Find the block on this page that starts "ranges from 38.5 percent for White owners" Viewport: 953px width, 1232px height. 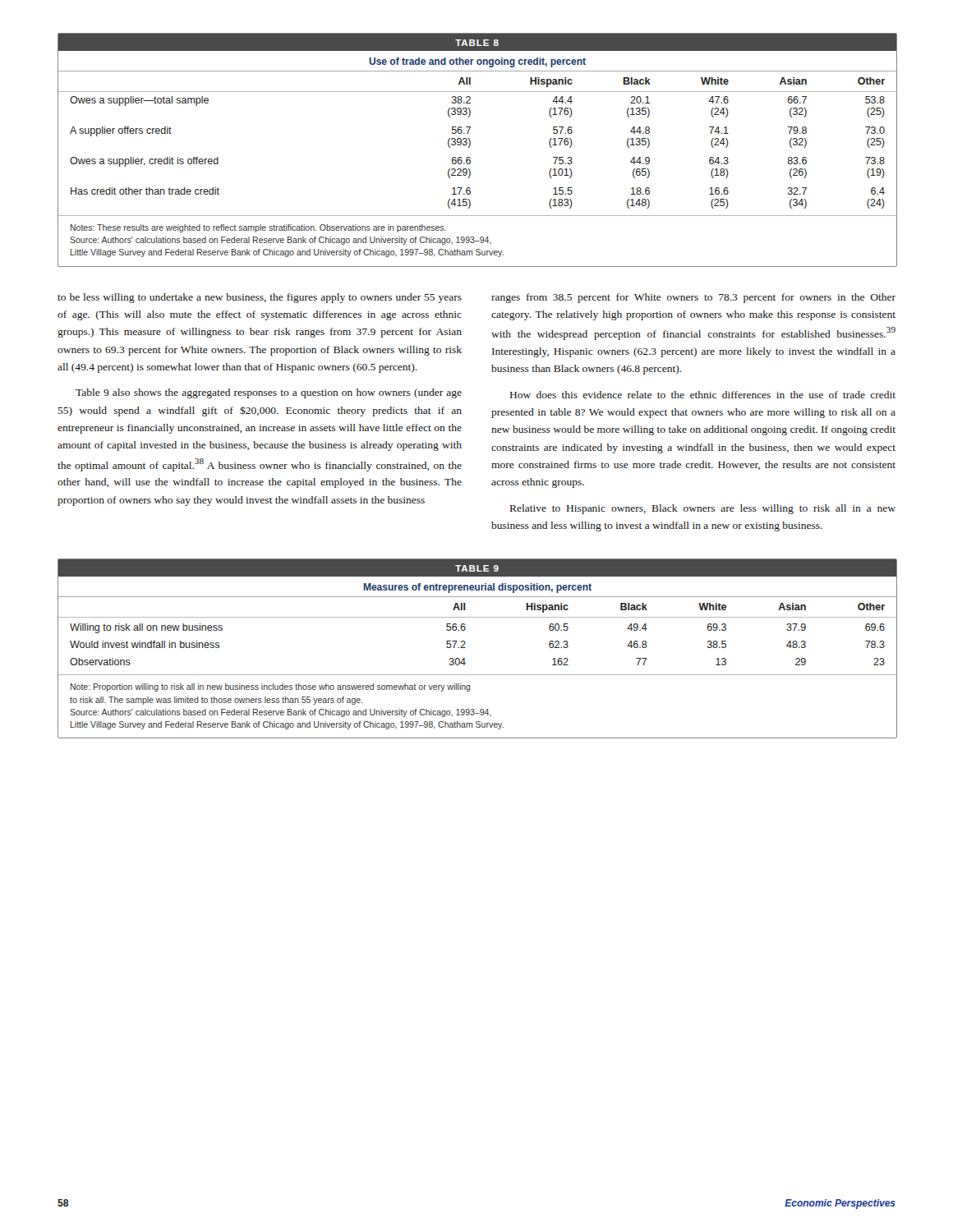click(x=693, y=411)
